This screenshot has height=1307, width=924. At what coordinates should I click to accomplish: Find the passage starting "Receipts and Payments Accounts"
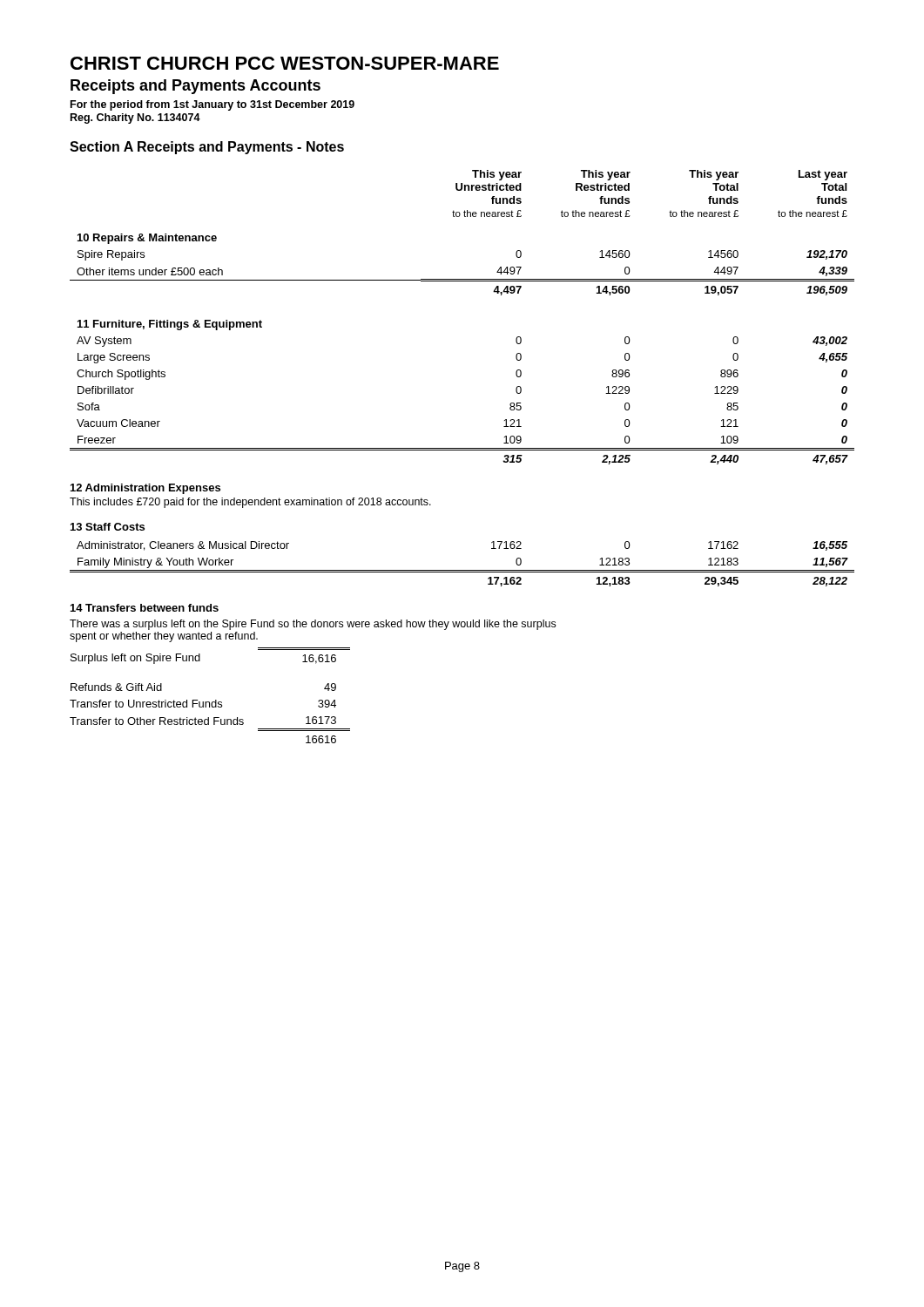(195, 85)
